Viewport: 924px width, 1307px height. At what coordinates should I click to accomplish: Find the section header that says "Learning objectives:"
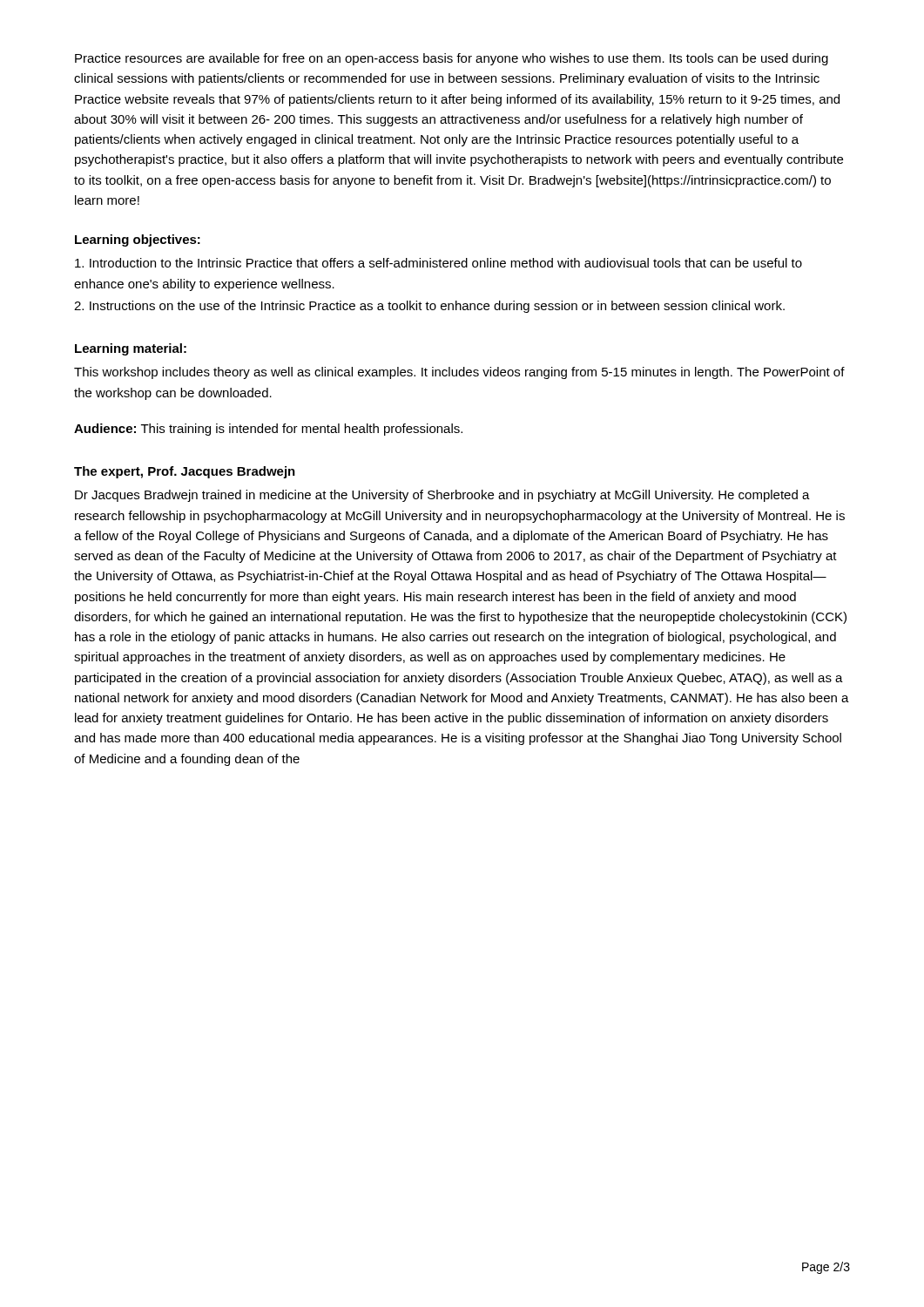(138, 239)
